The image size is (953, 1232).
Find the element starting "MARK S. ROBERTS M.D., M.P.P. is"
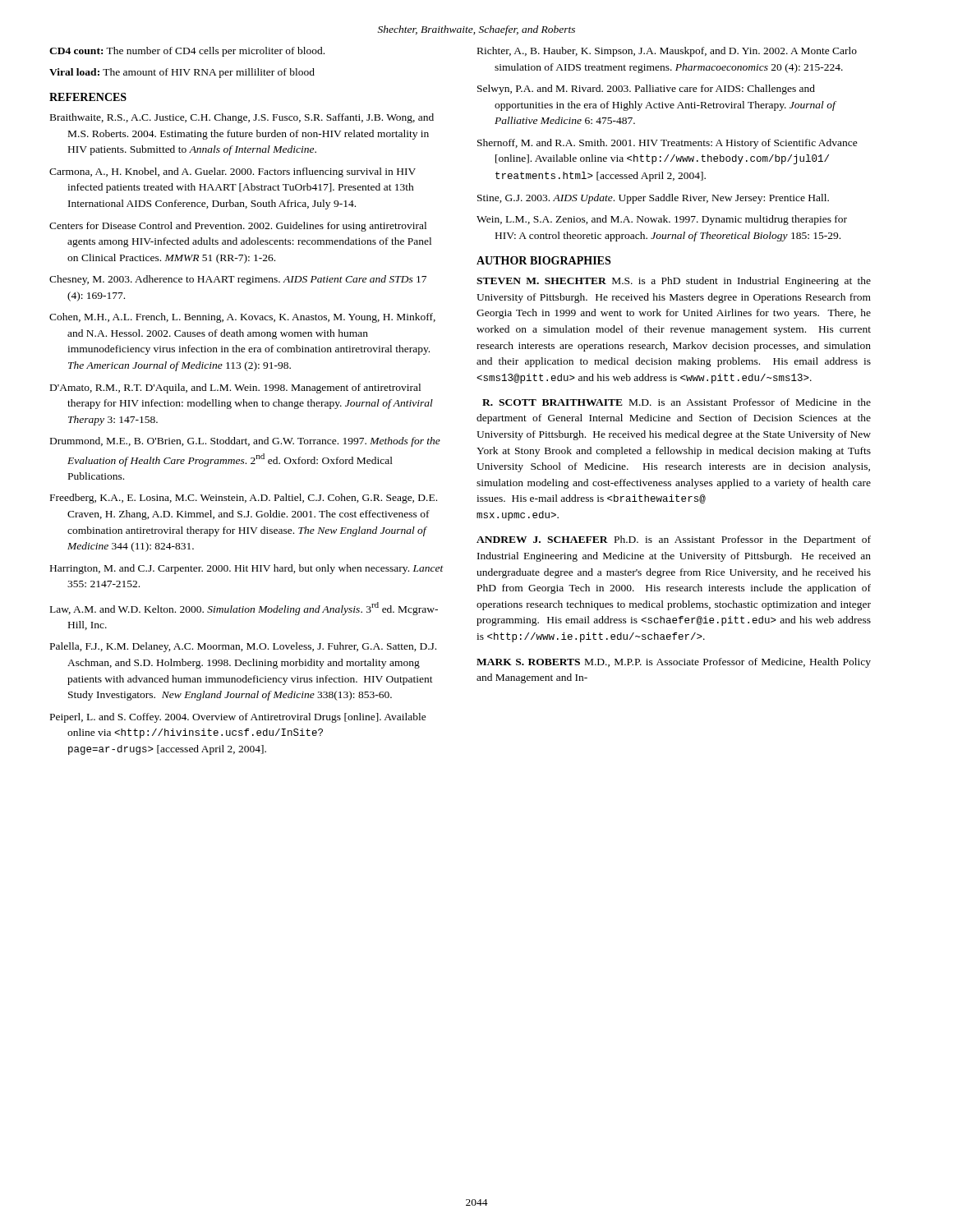tap(674, 669)
